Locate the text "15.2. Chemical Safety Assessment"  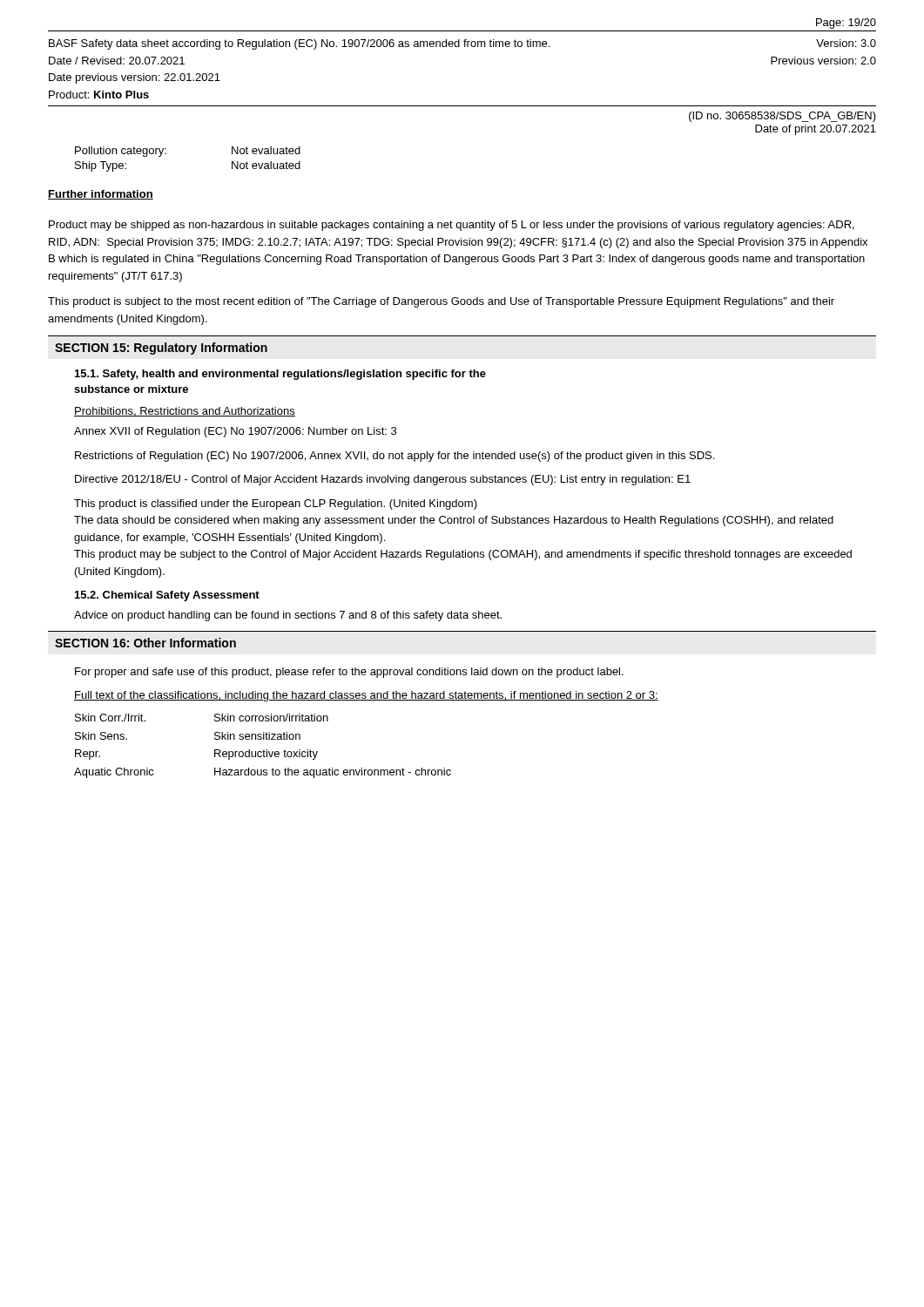pyautogui.click(x=167, y=595)
